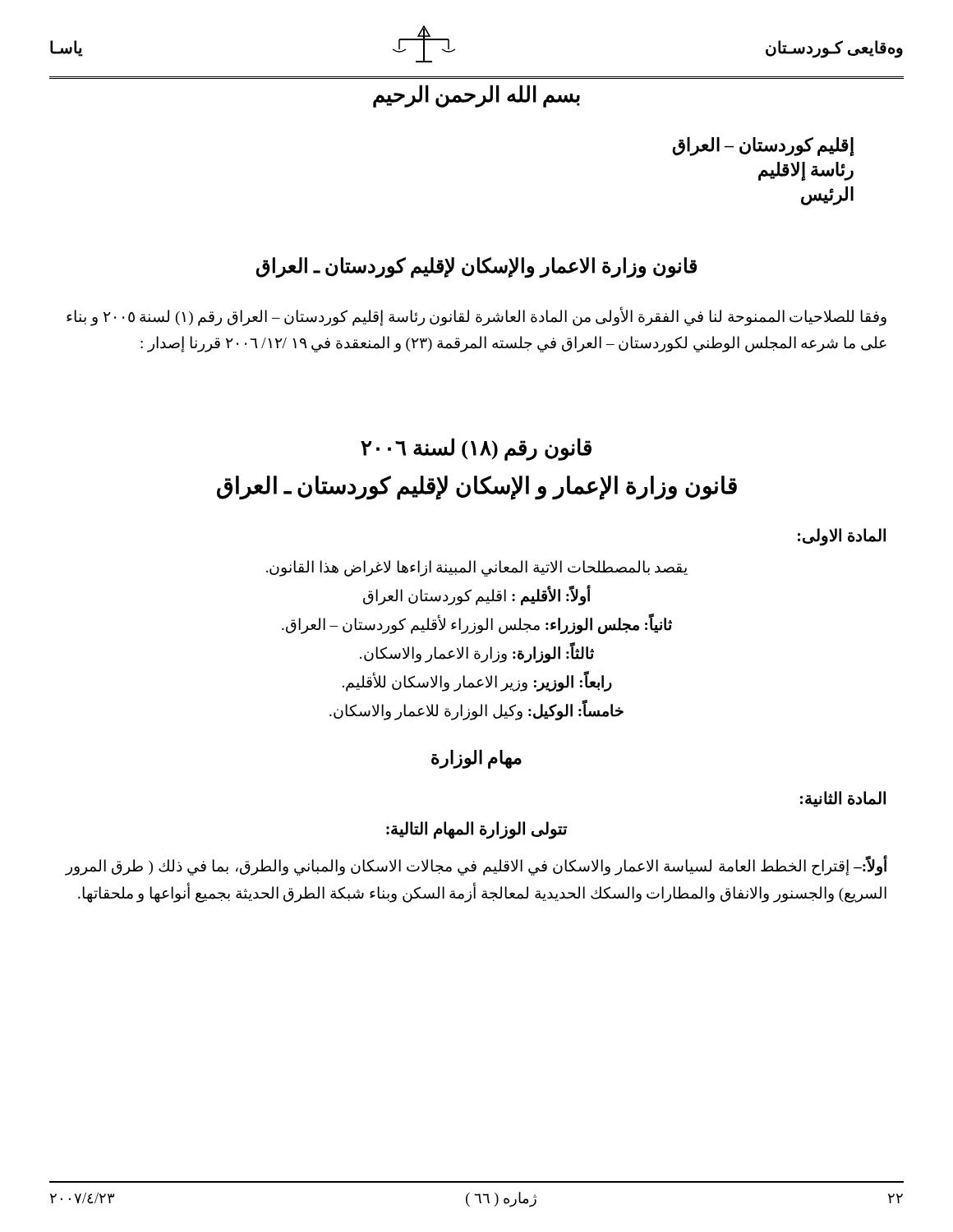Click where it says "المادة الثانية:"
Viewport: 953px width, 1232px height.
click(x=843, y=798)
